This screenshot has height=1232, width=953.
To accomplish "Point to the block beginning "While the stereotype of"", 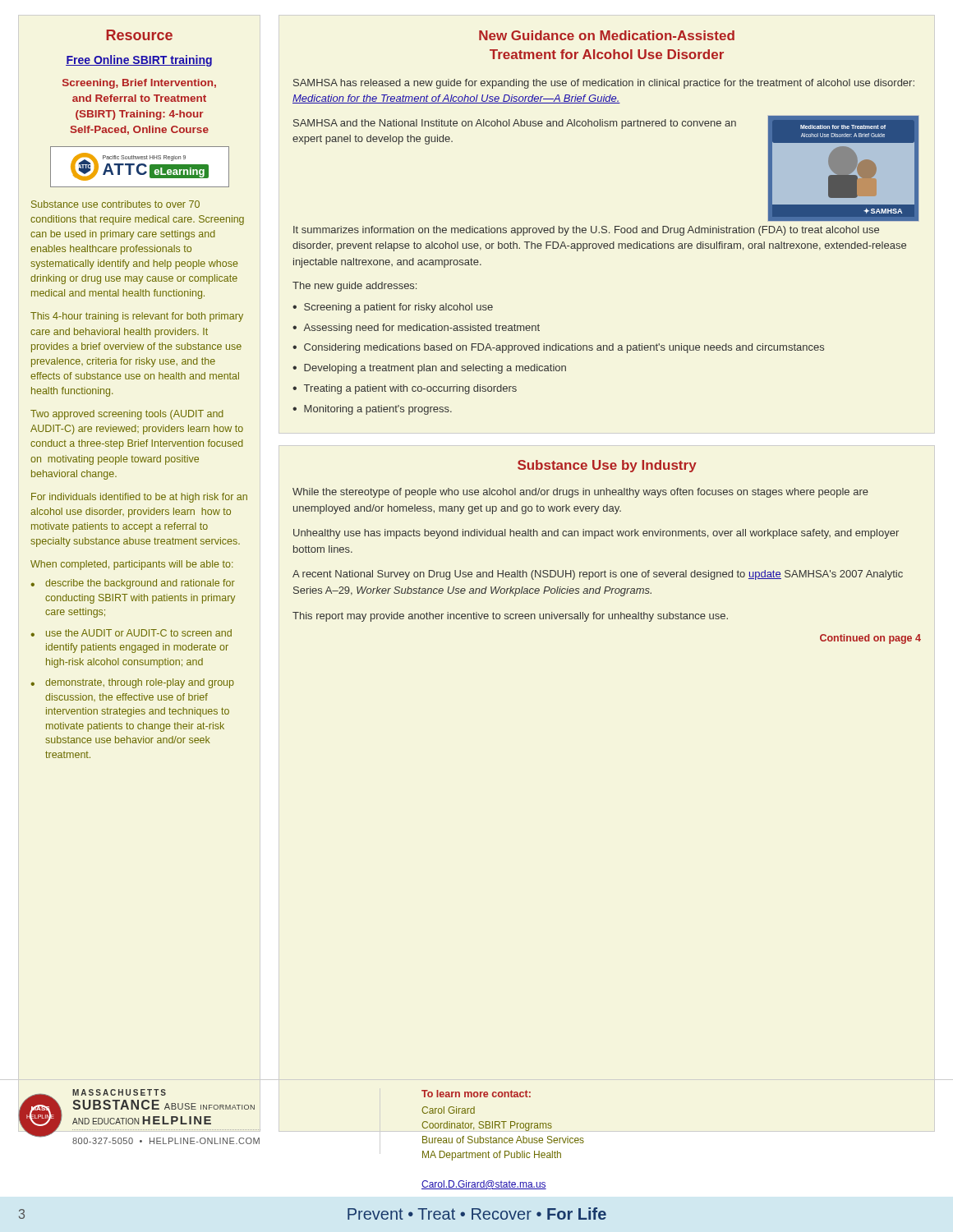I will (x=580, y=500).
